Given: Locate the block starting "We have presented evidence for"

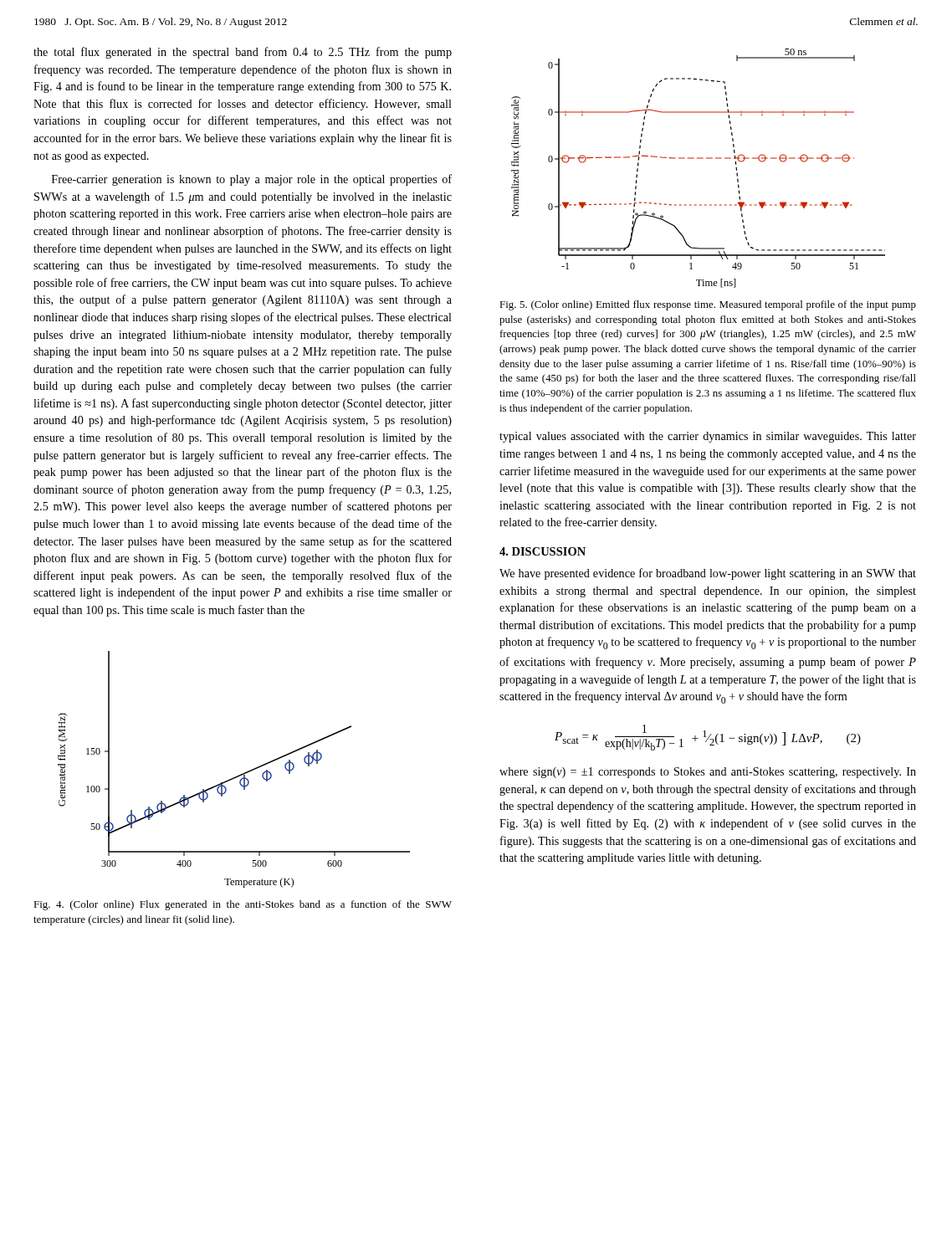Looking at the screenshot, I should [x=708, y=636].
